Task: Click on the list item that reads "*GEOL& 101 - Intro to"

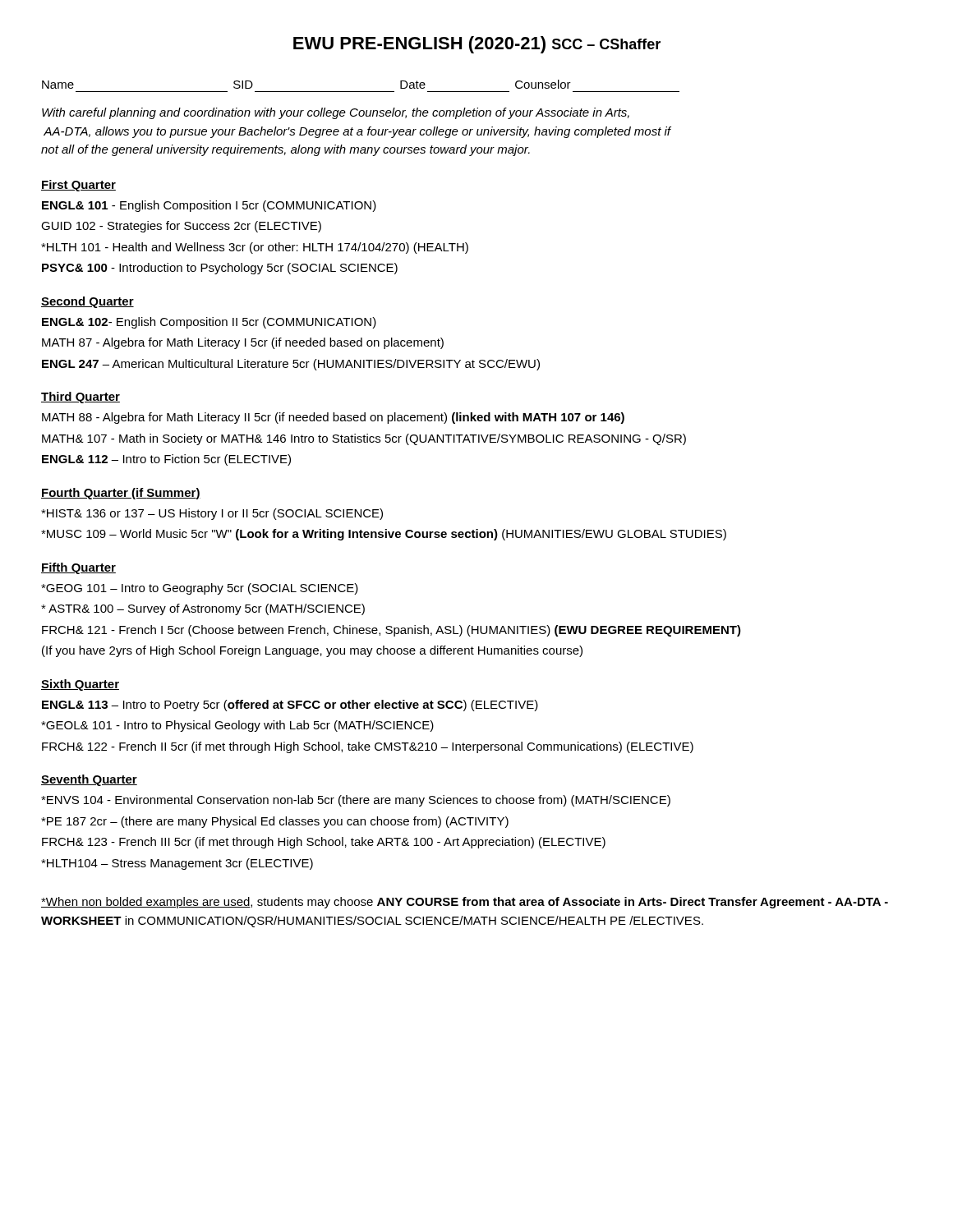Action: (x=238, y=725)
